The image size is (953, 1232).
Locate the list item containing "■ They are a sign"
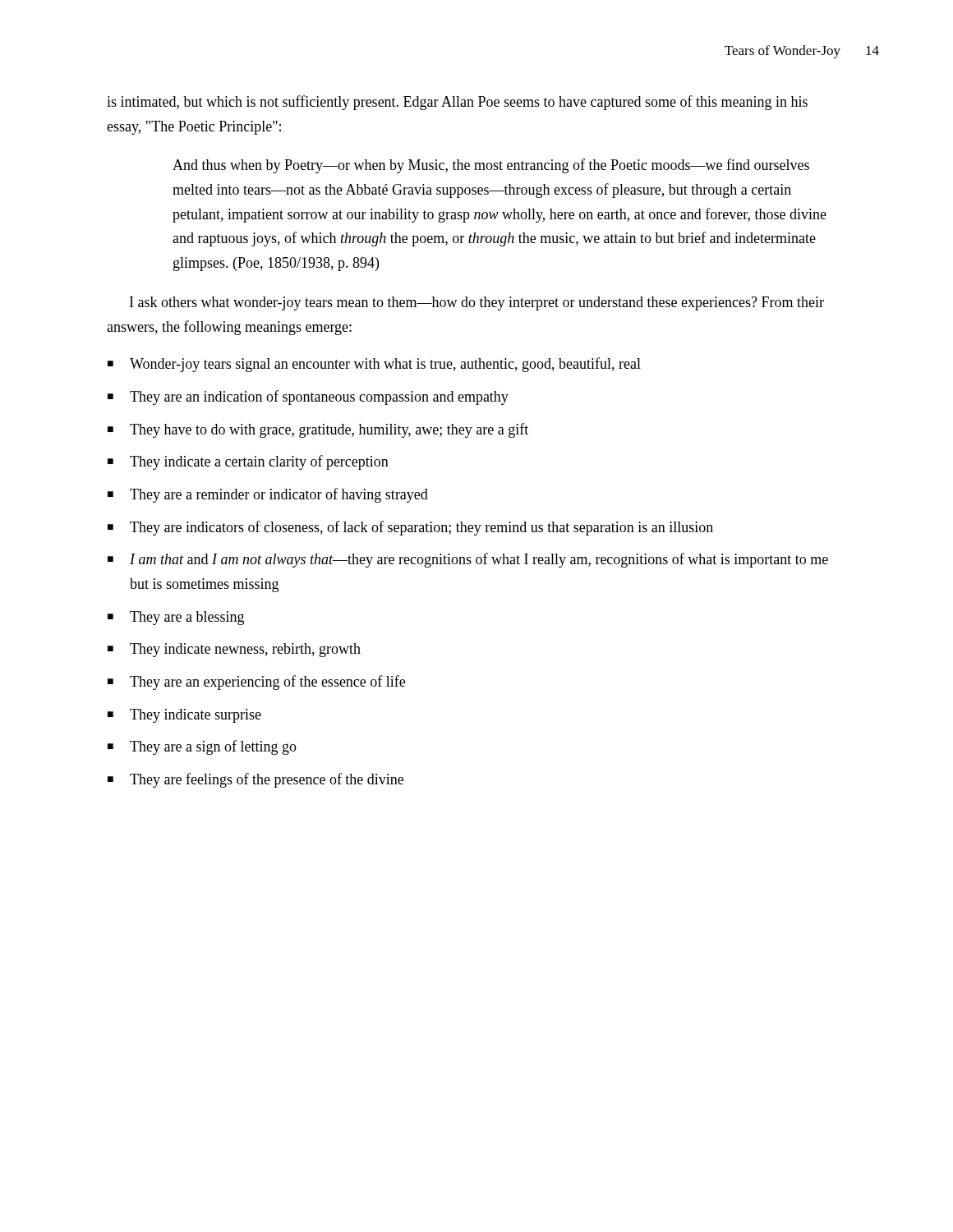[x=202, y=748]
